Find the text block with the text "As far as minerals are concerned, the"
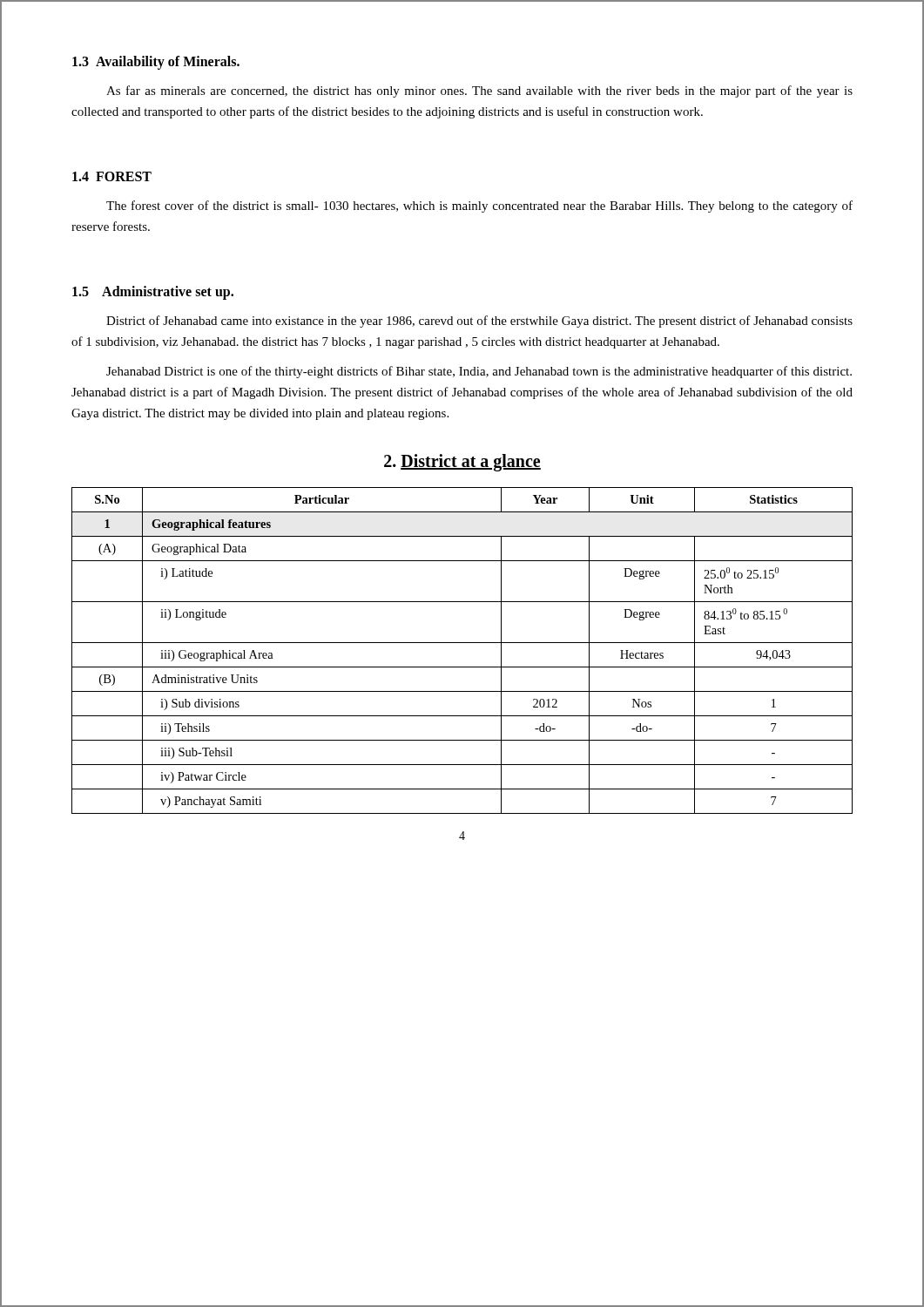The image size is (924, 1307). [462, 101]
